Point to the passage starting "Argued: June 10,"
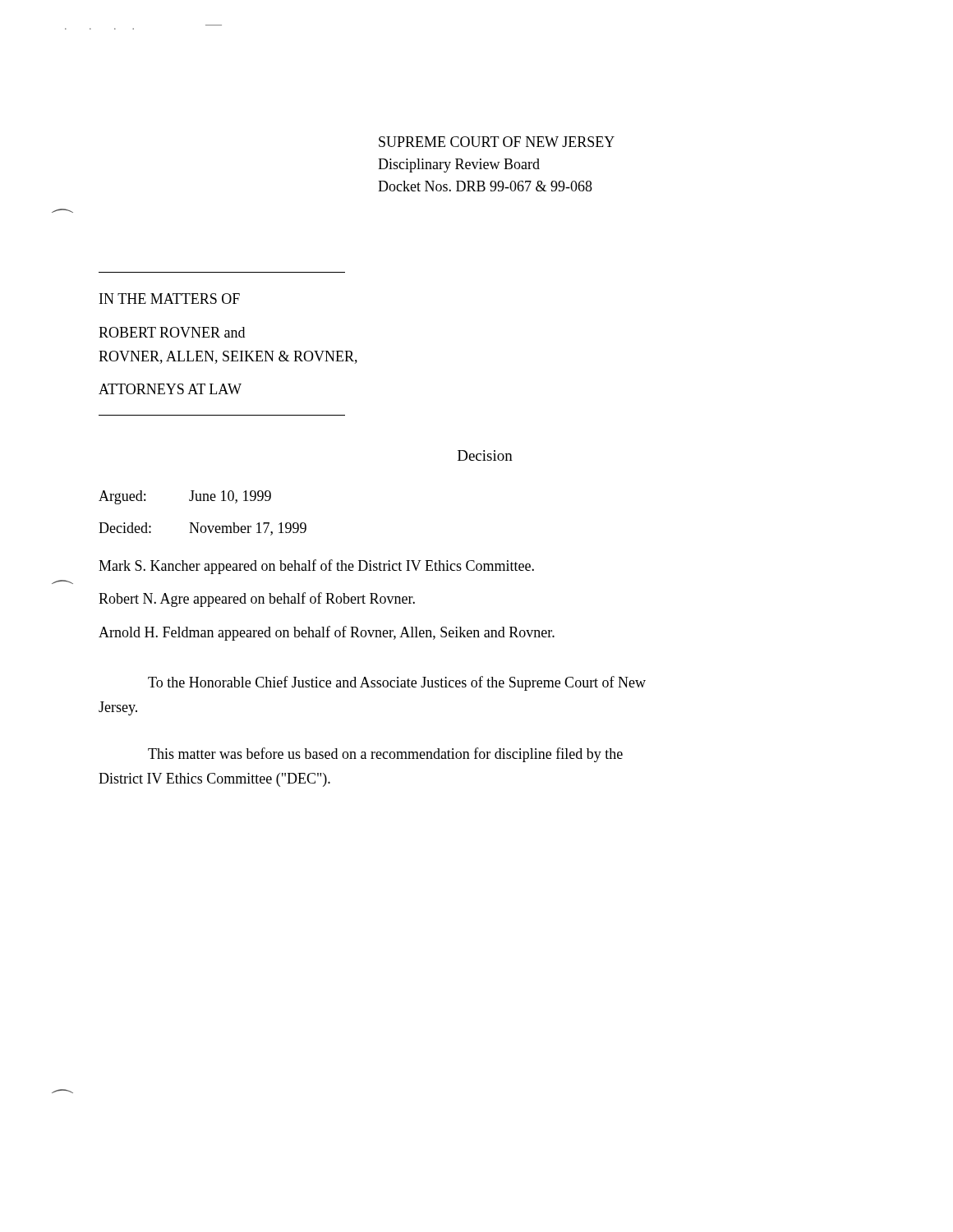The height and width of the screenshot is (1232, 953). coord(116,497)
